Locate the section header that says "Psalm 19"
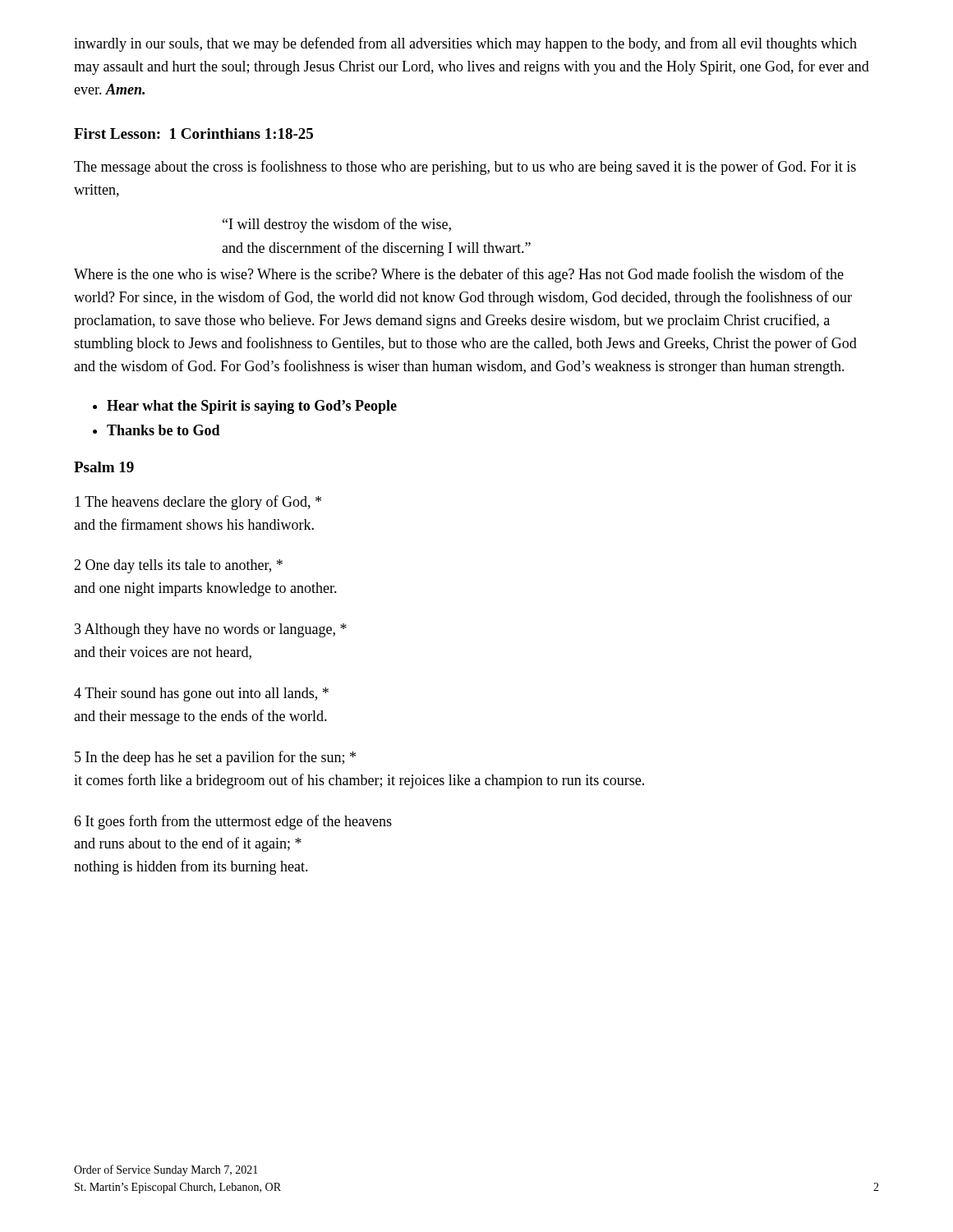The image size is (953, 1232). click(104, 467)
